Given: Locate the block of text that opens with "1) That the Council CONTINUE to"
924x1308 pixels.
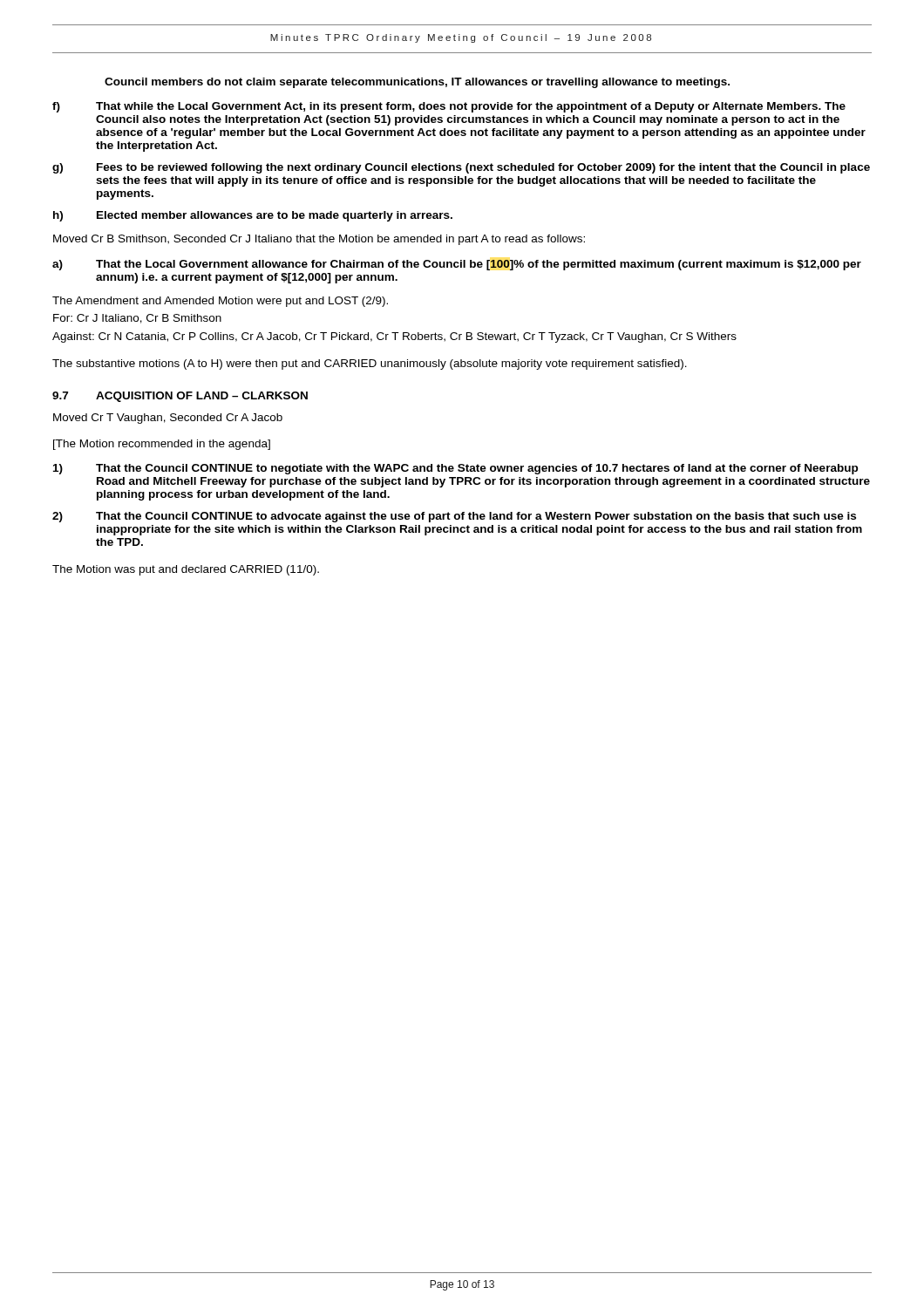Looking at the screenshot, I should click(x=462, y=481).
